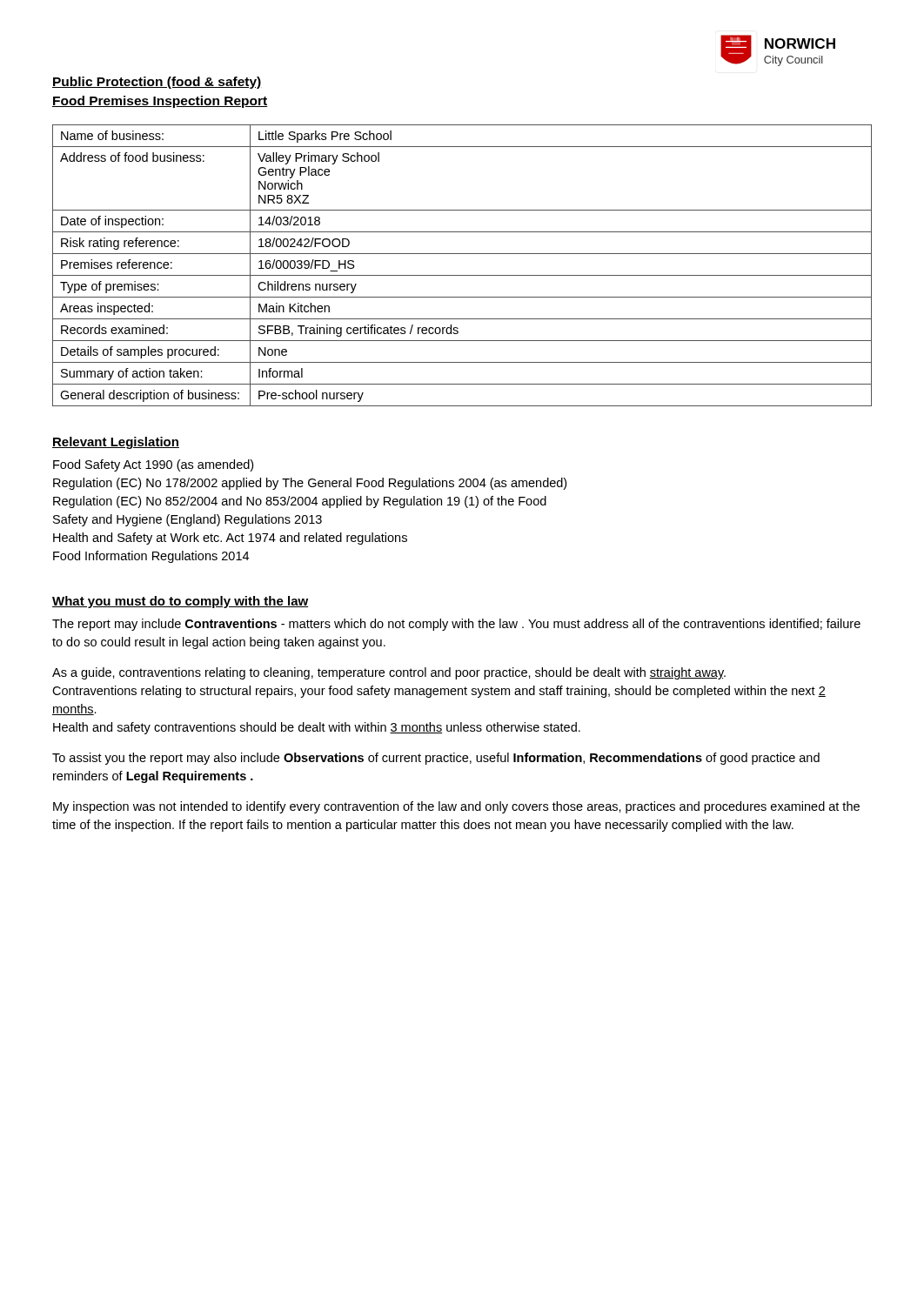The height and width of the screenshot is (1305, 924).
Task: Click on the section header that says "Food Premises Inspection Report"
Action: (x=160, y=100)
